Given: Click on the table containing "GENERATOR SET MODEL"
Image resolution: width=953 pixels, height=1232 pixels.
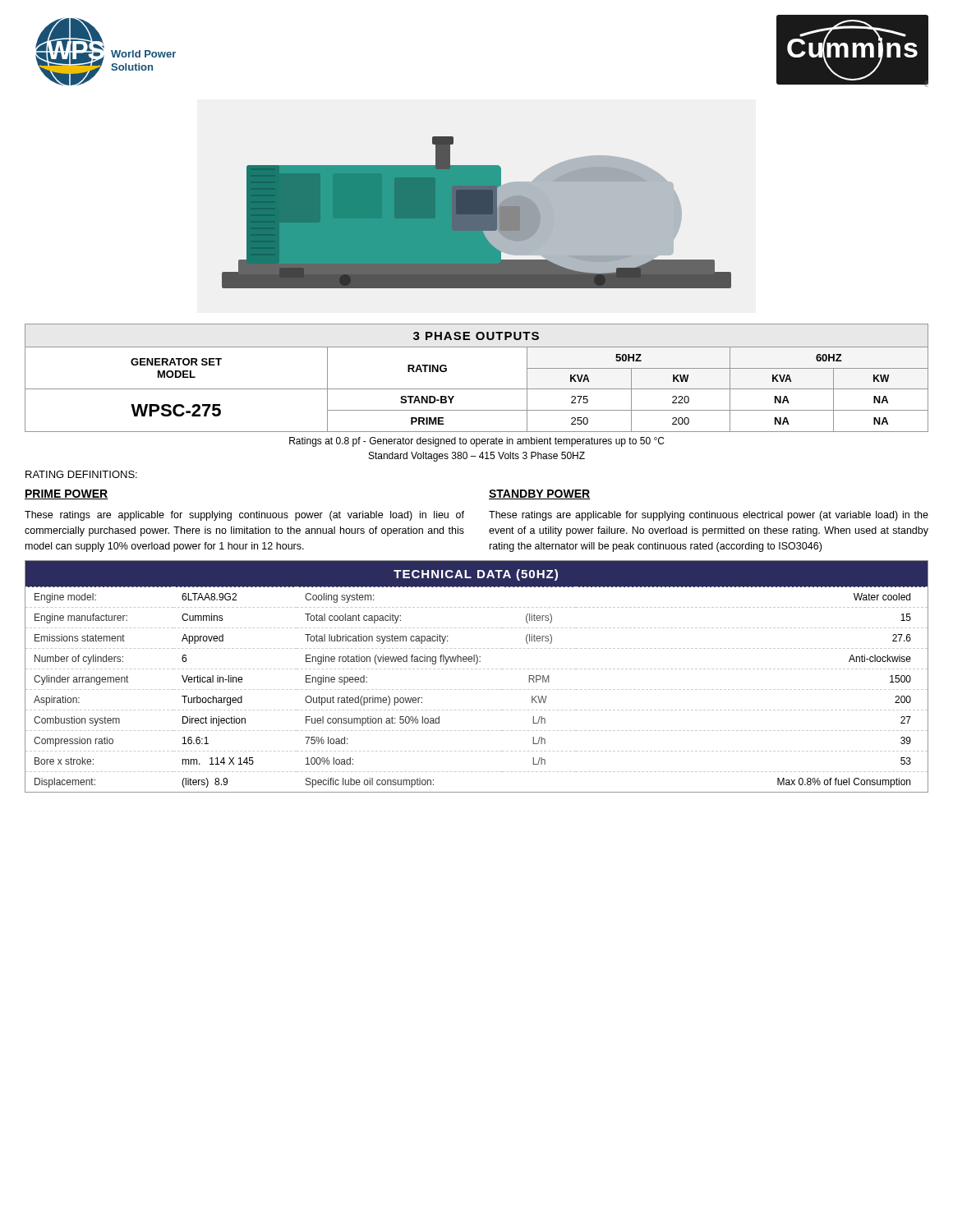Looking at the screenshot, I should tap(476, 378).
